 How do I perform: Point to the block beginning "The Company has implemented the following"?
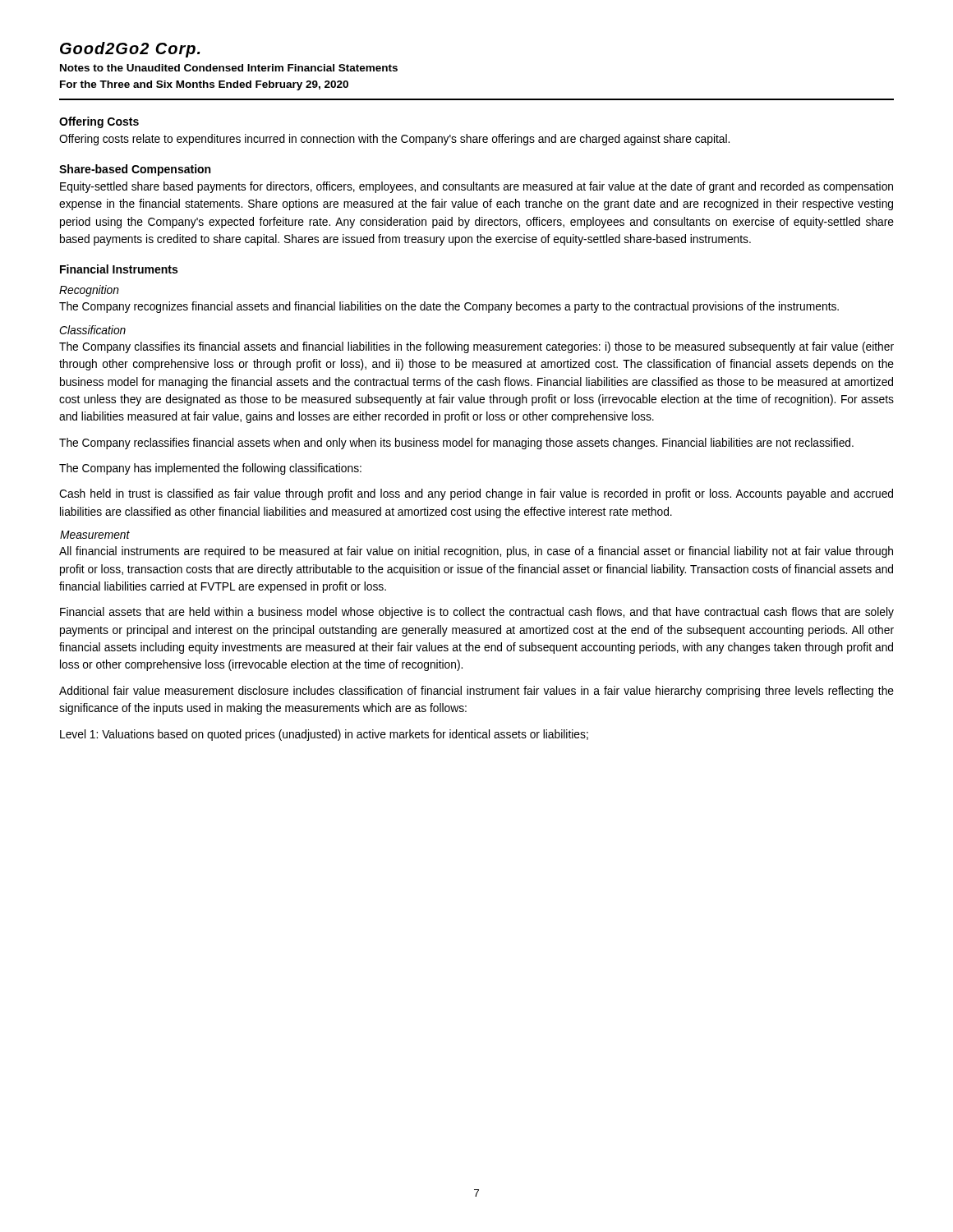210,469
